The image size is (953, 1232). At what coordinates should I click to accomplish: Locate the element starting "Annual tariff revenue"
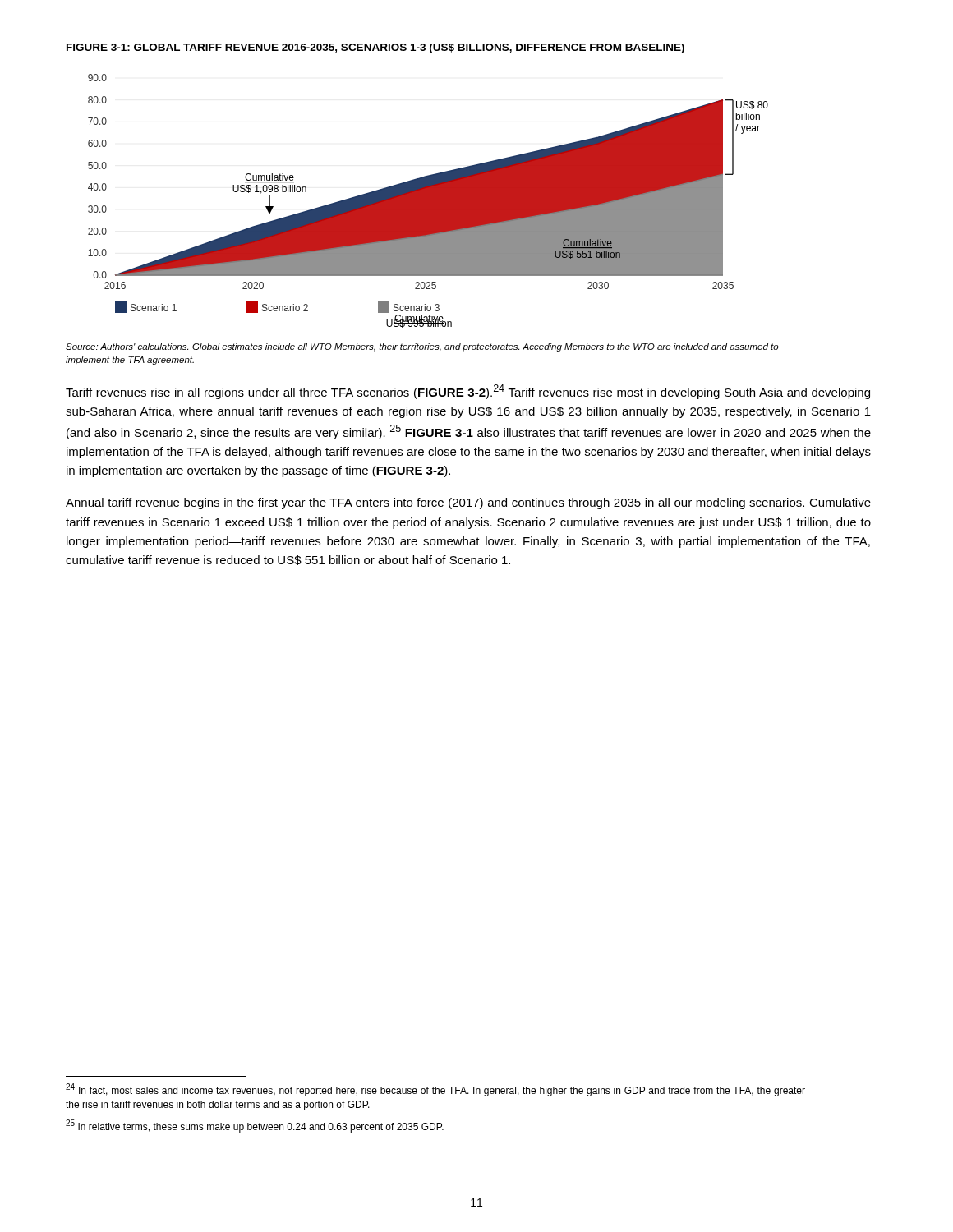468,531
